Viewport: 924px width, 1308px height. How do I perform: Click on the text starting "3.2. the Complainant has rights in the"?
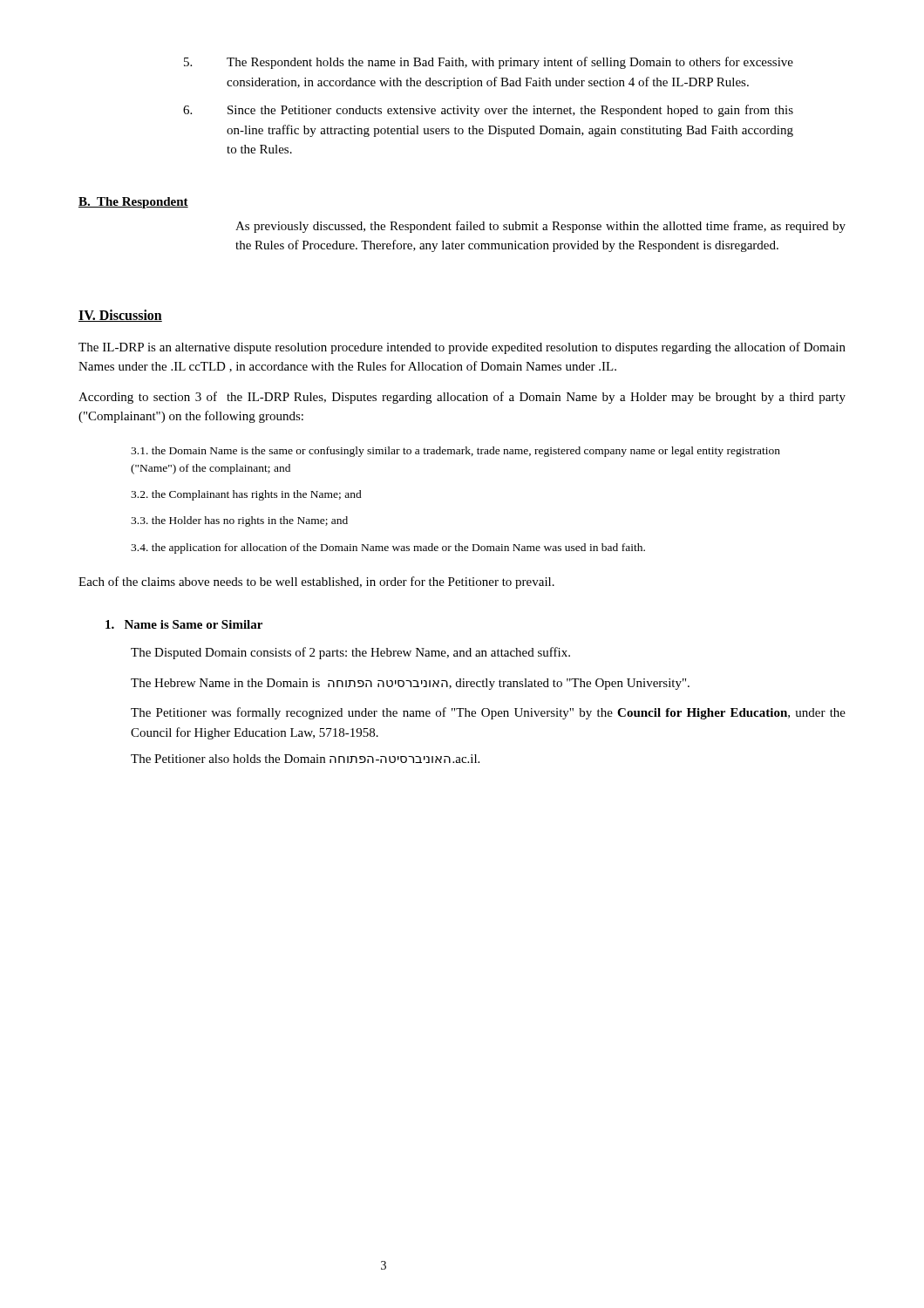click(x=246, y=495)
